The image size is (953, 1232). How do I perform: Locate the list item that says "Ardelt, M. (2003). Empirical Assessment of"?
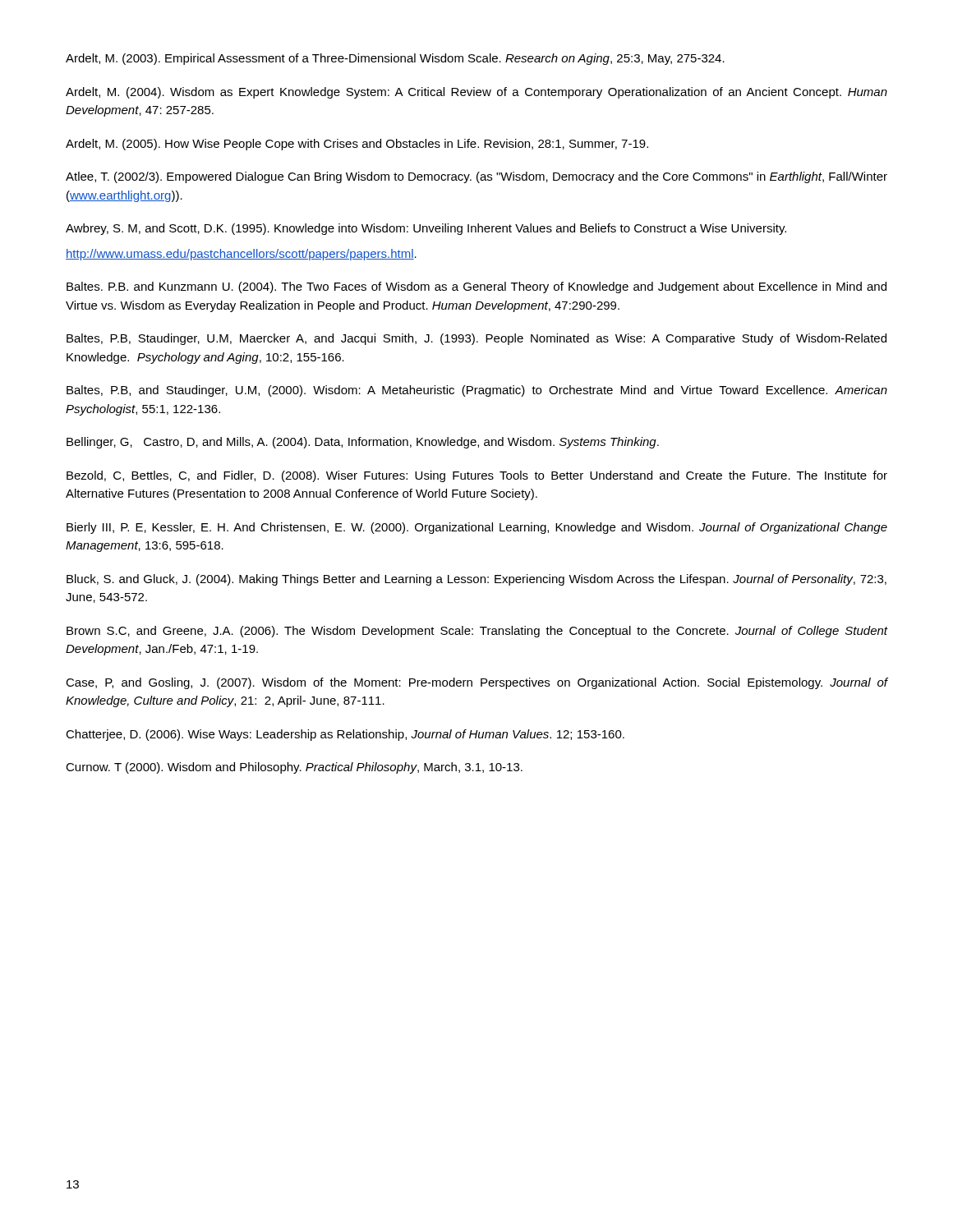pos(395,58)
